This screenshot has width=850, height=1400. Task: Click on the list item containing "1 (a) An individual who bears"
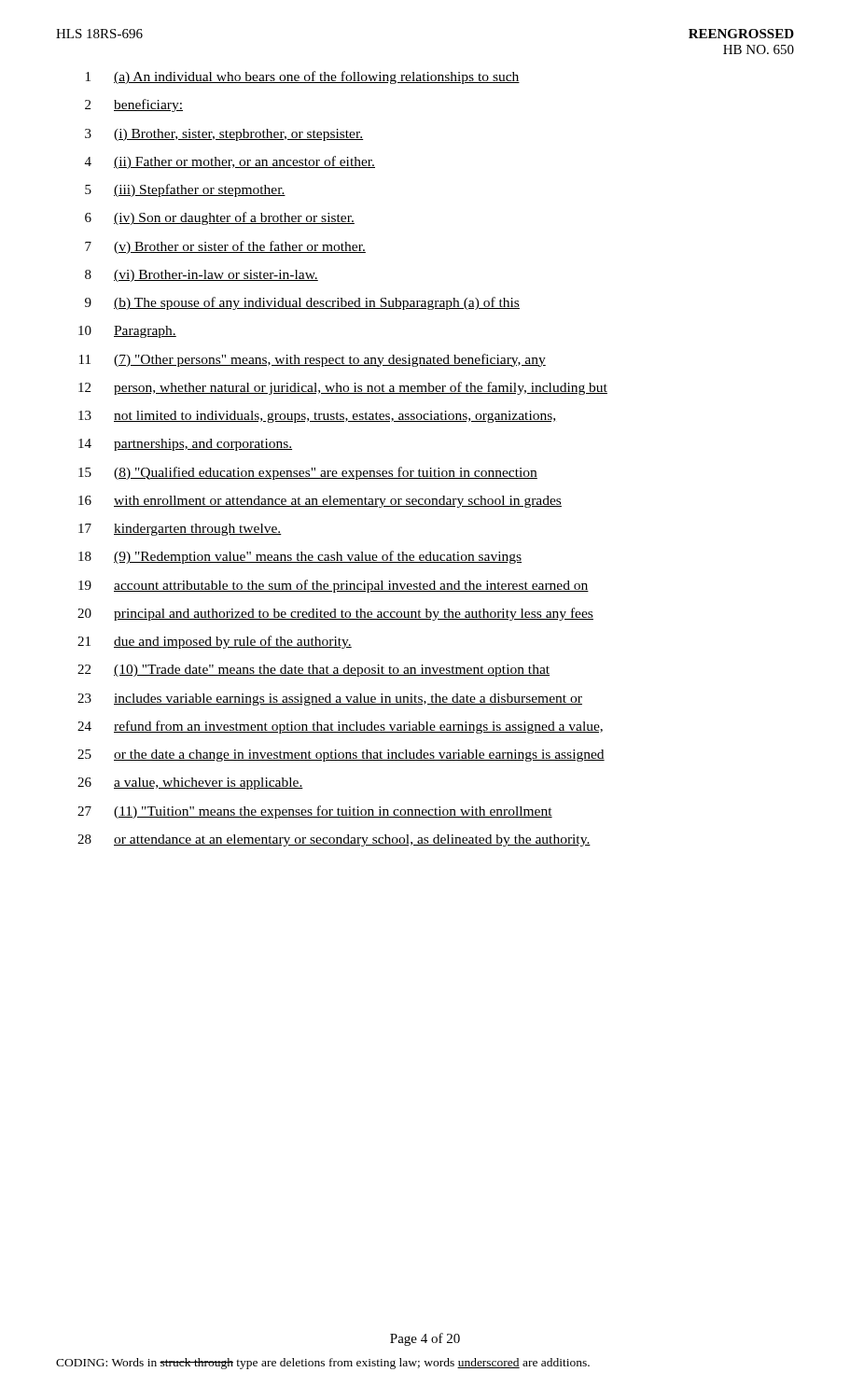[x=425, y=77]
